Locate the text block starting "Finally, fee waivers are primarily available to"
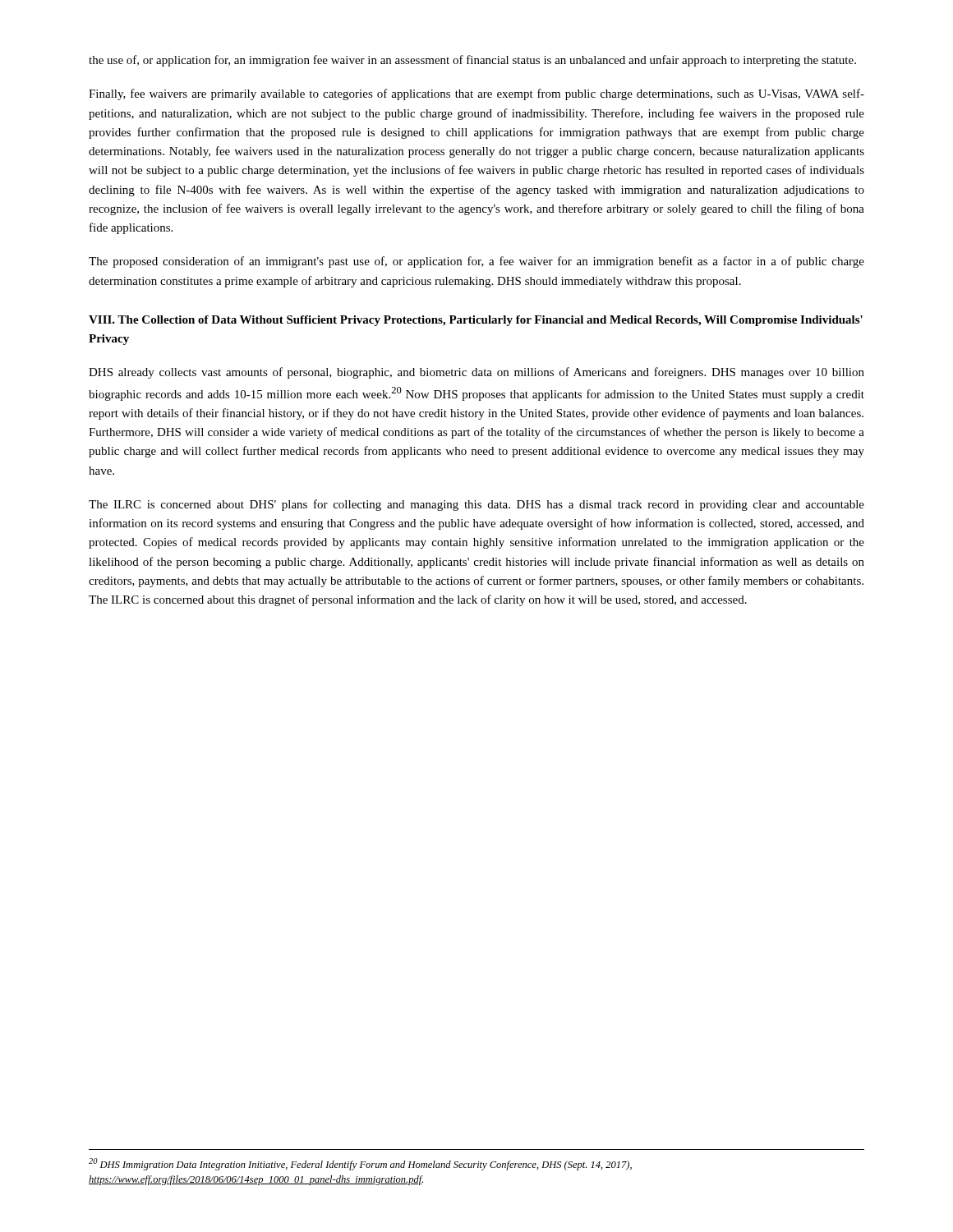 (476, 161)
